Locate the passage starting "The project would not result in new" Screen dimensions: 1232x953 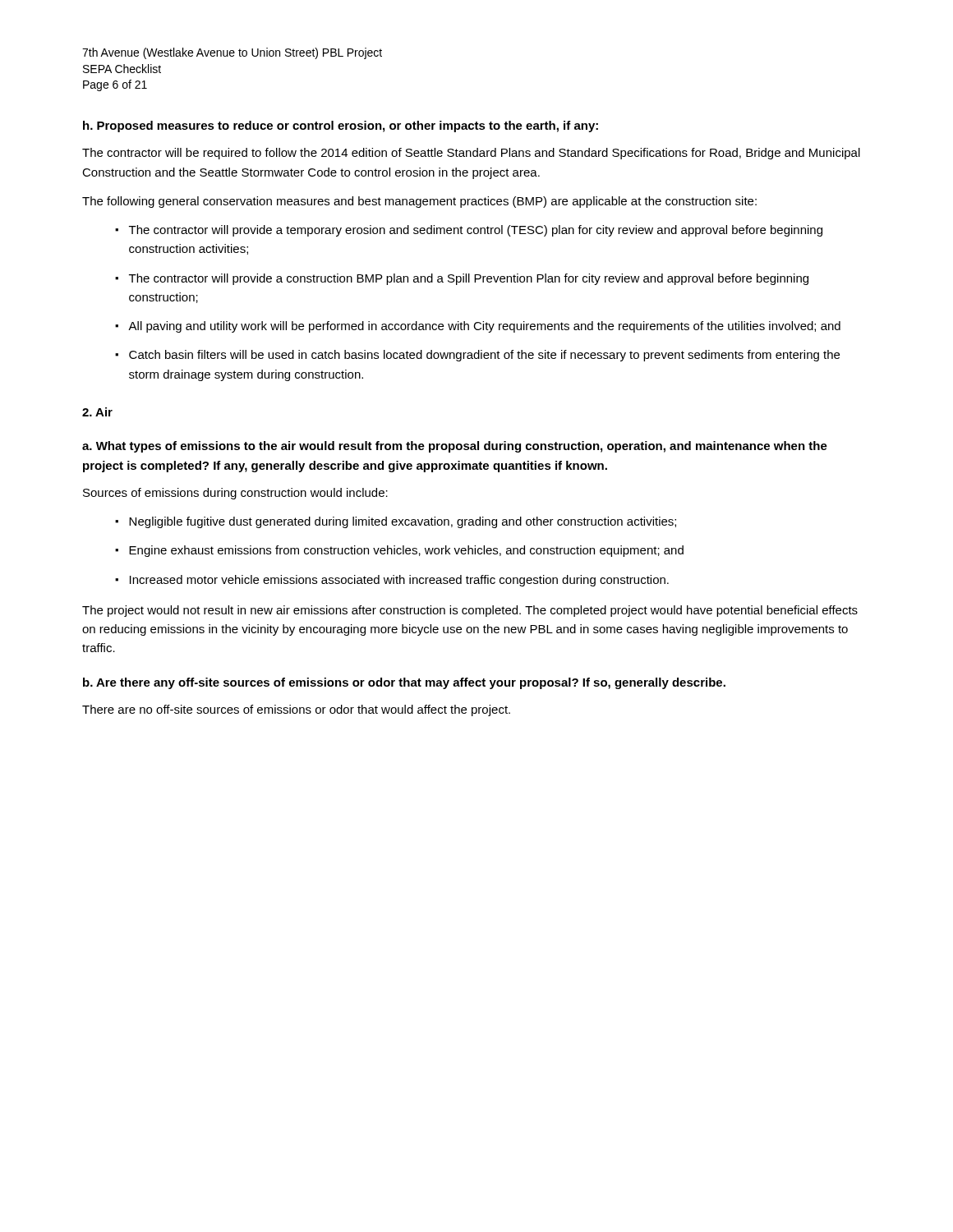point(476,629)
